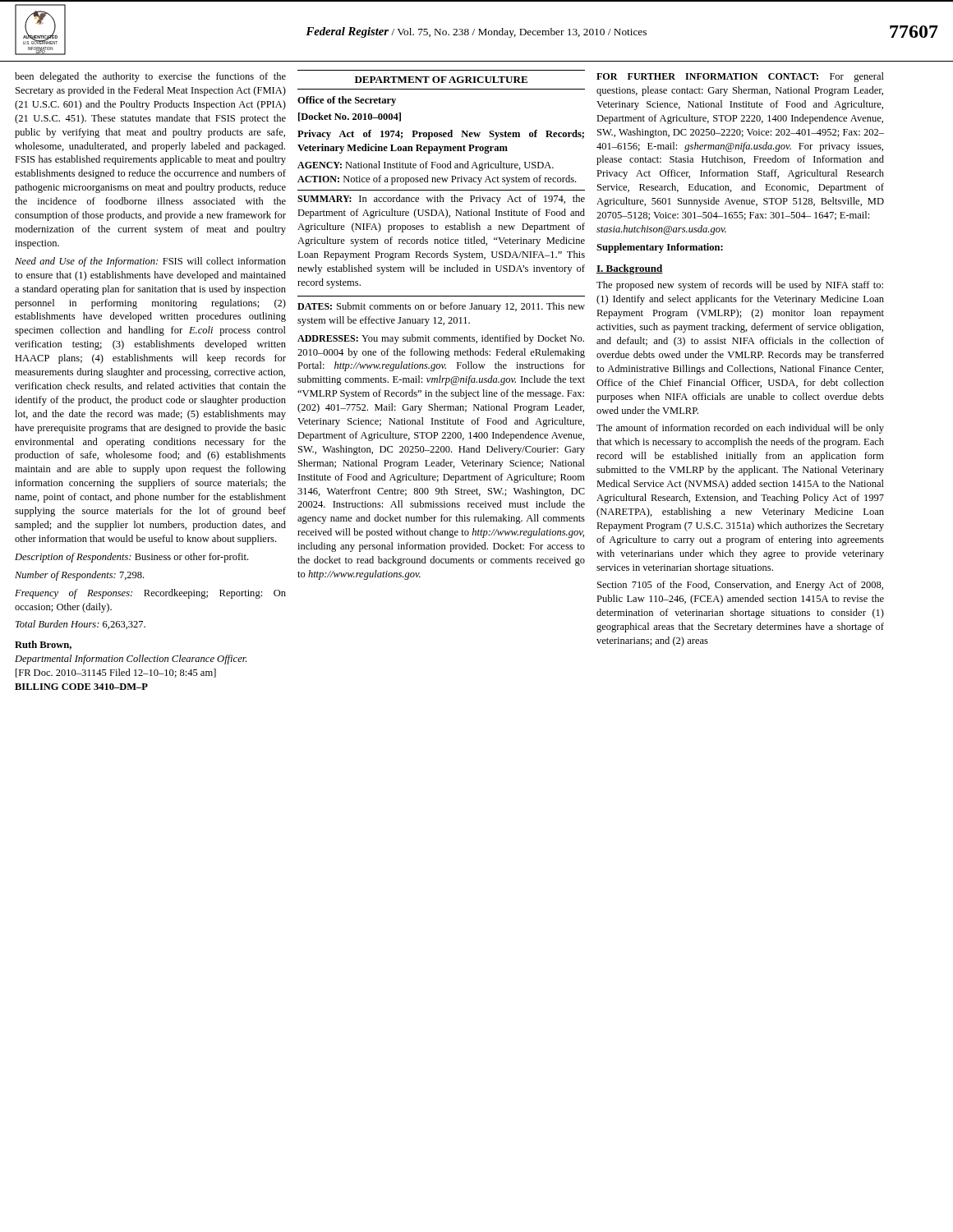This screenshot has width=953, height=1232.
Task: Find the block on this page that starts "Section 7105 of the Food,"
Action: coord(740,613)
